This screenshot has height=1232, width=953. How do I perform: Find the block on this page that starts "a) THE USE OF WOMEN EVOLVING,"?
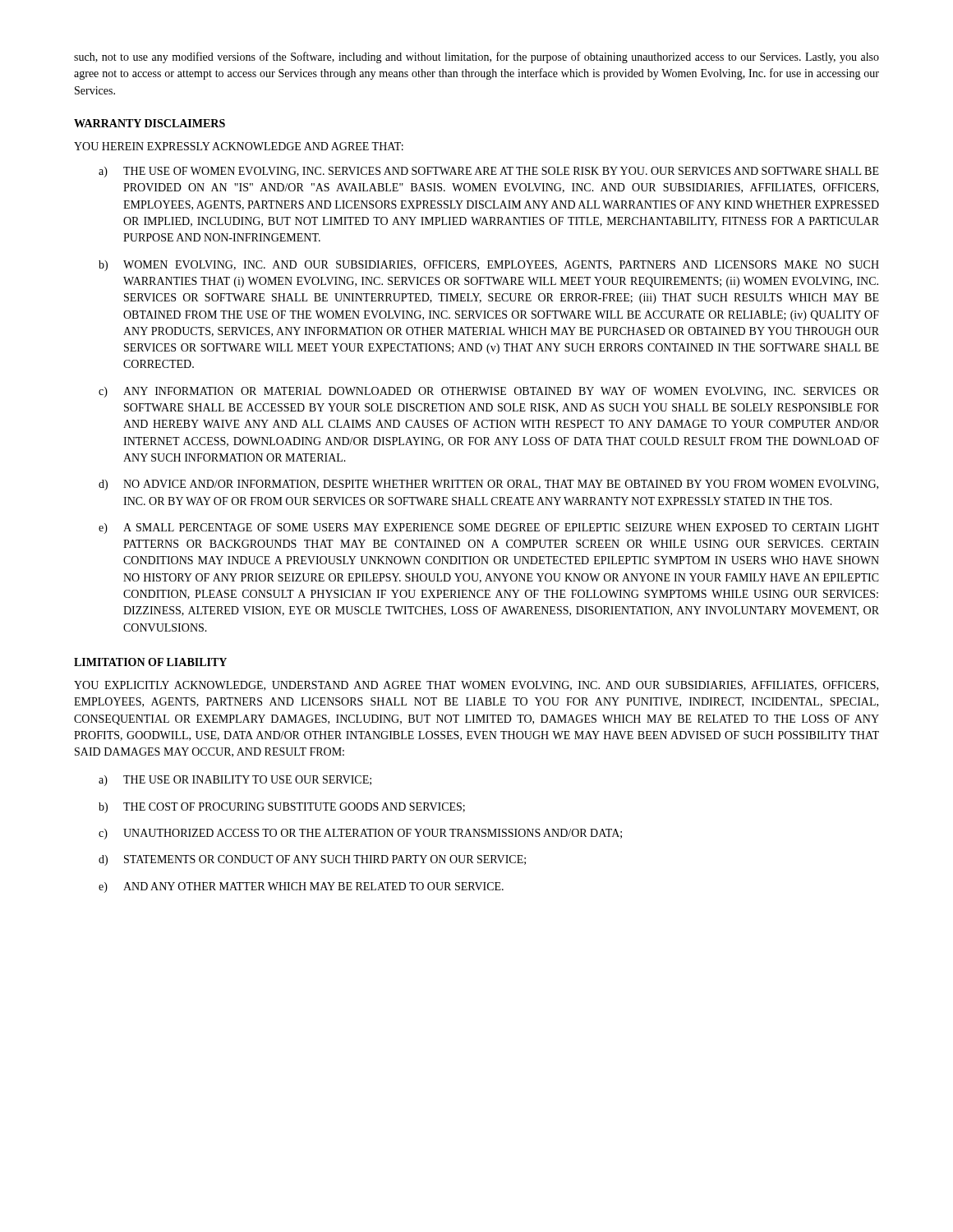click(489, 205)
